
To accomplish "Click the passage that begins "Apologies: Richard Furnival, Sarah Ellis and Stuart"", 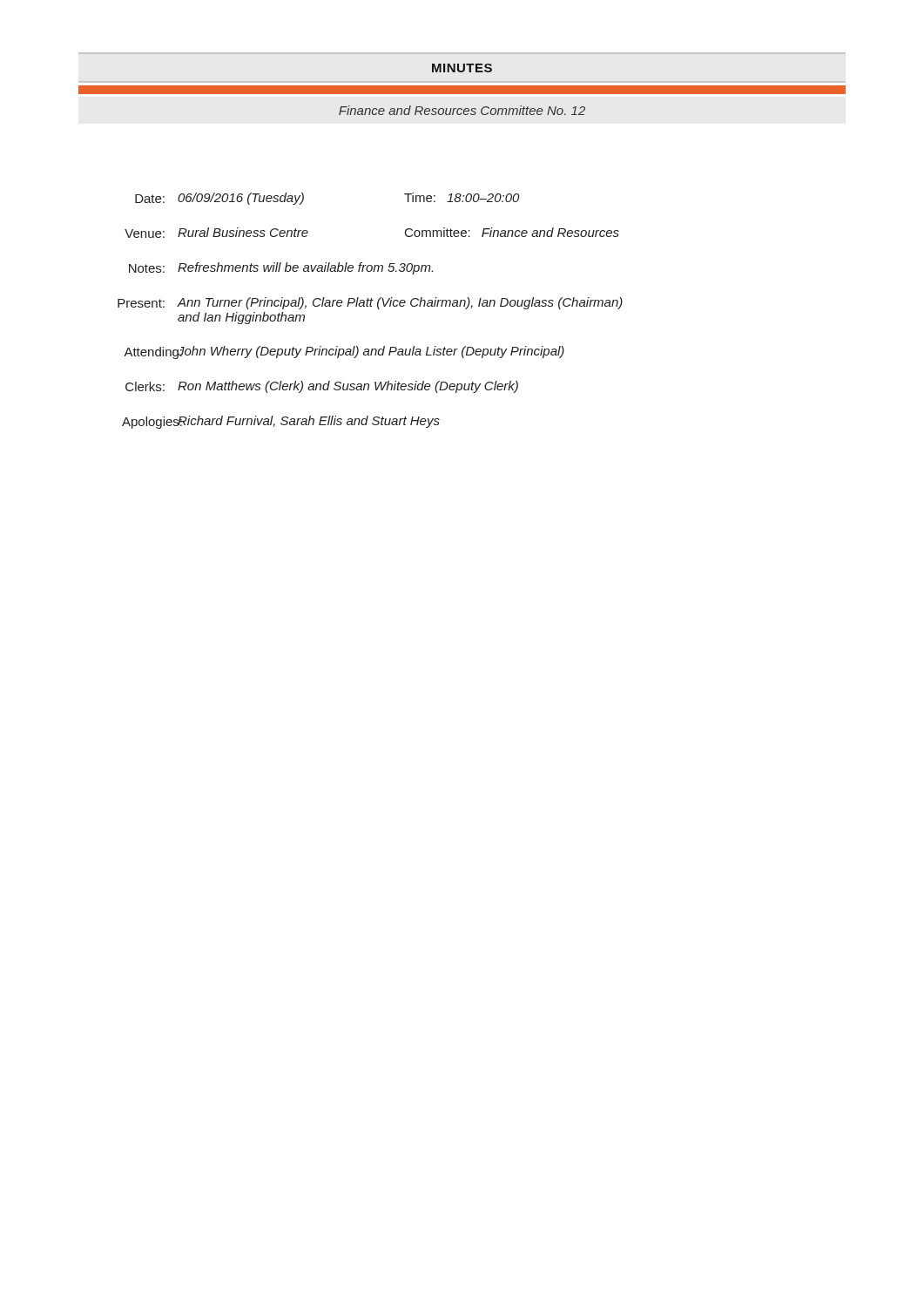I will point(281,422).
